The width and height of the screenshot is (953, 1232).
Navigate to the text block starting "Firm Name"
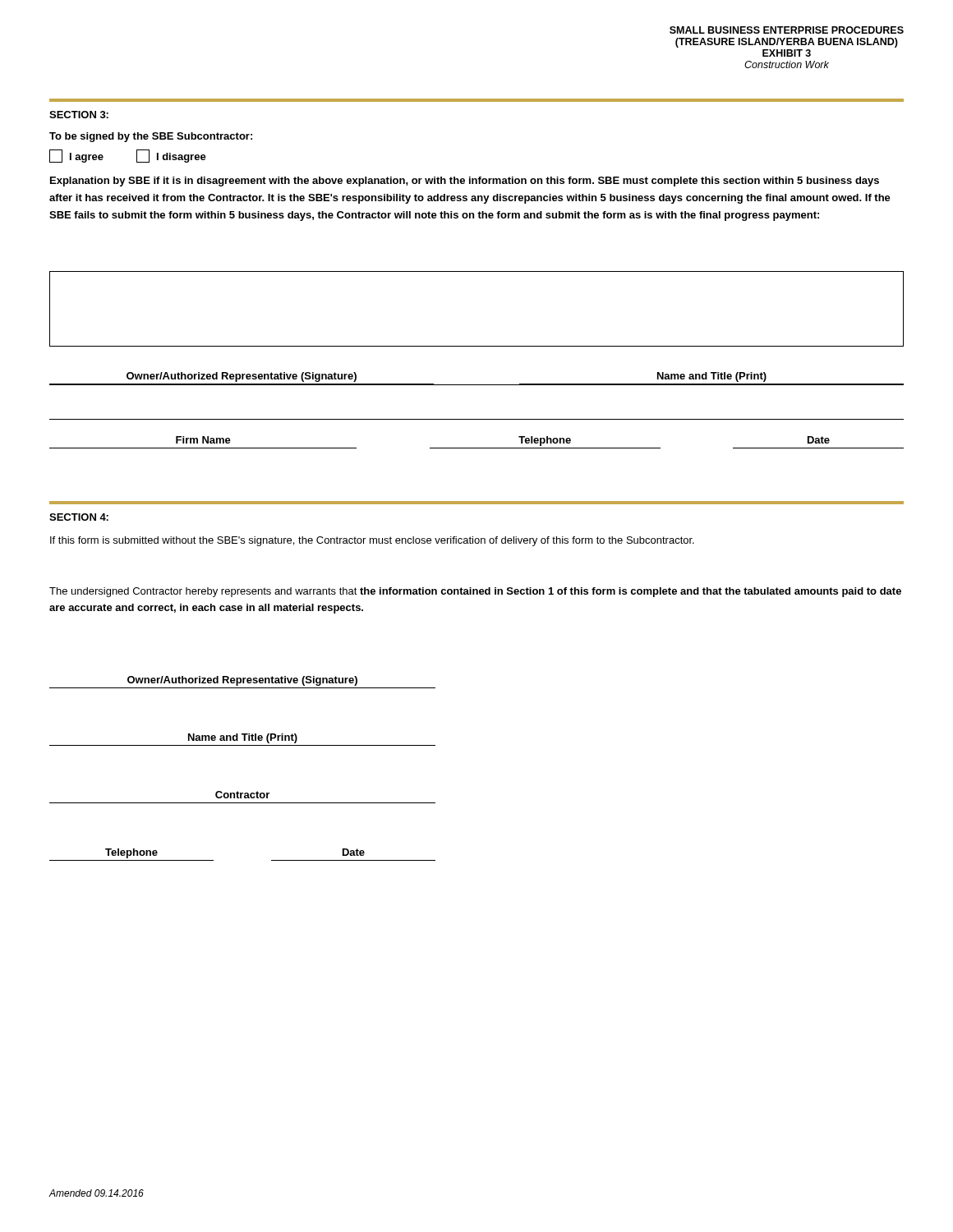(203, 440)
